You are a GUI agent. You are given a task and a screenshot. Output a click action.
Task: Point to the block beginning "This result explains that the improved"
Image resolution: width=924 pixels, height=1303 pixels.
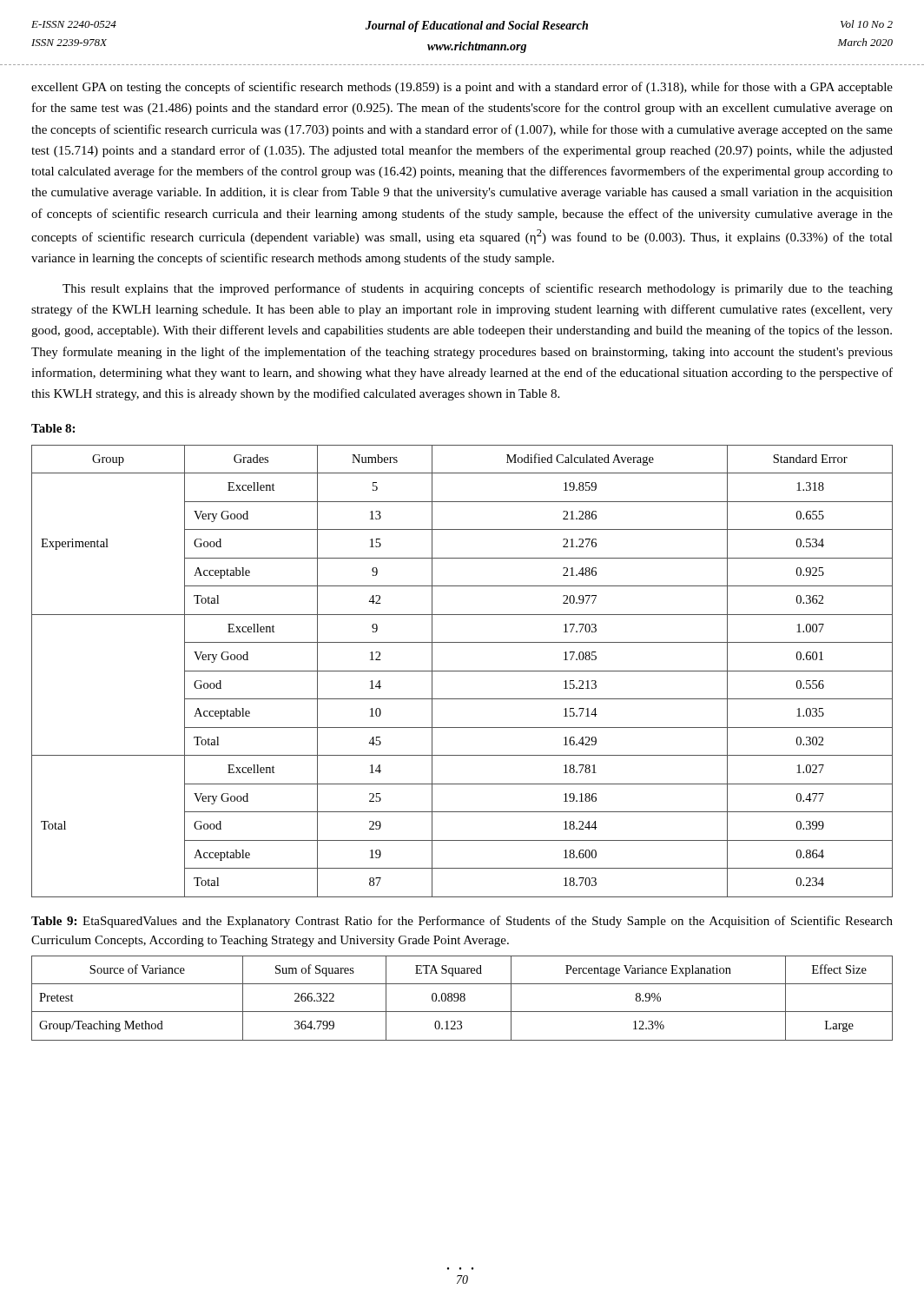coord(462,341)
